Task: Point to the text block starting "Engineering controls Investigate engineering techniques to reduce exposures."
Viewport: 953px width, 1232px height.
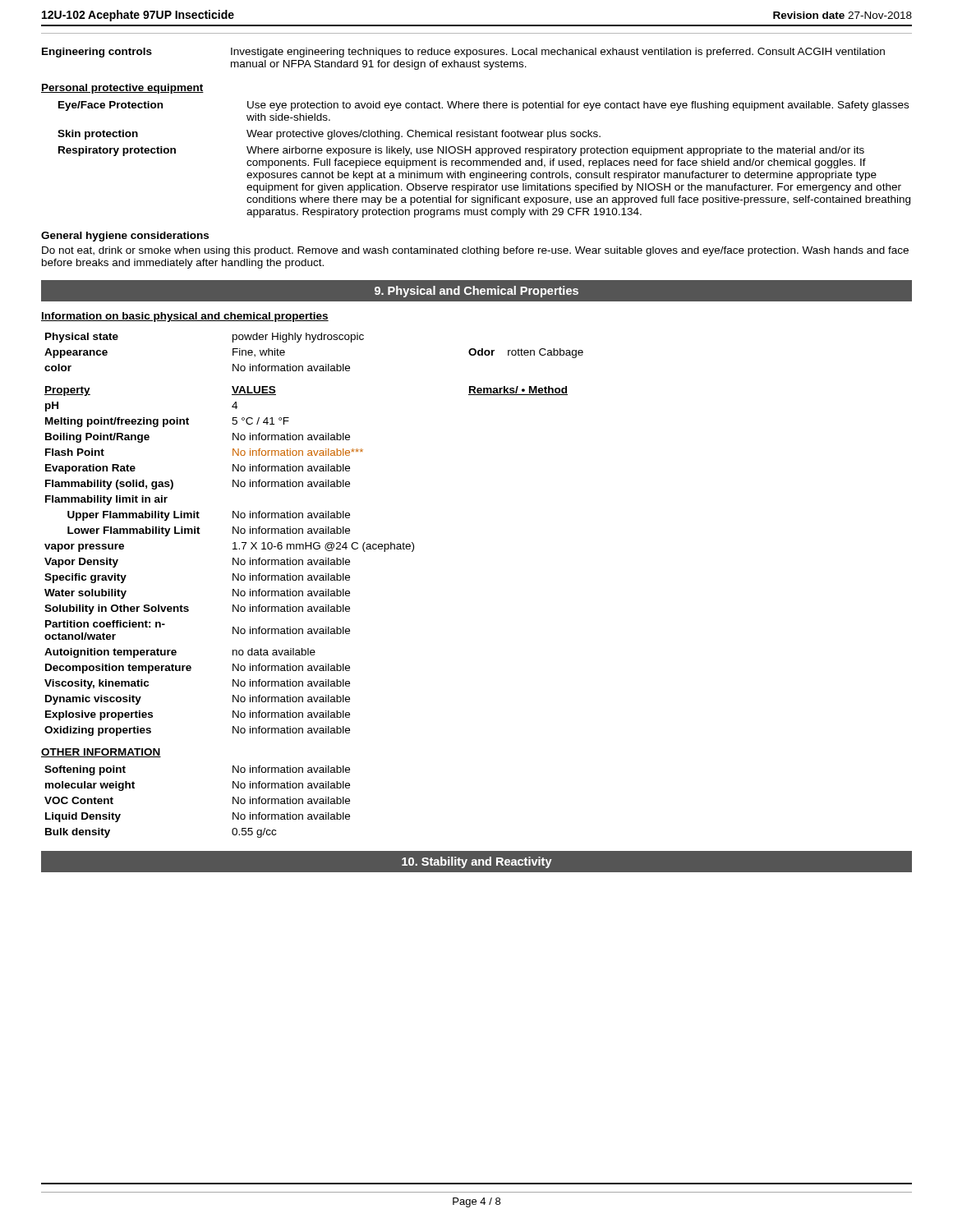Action: [476, 58]
